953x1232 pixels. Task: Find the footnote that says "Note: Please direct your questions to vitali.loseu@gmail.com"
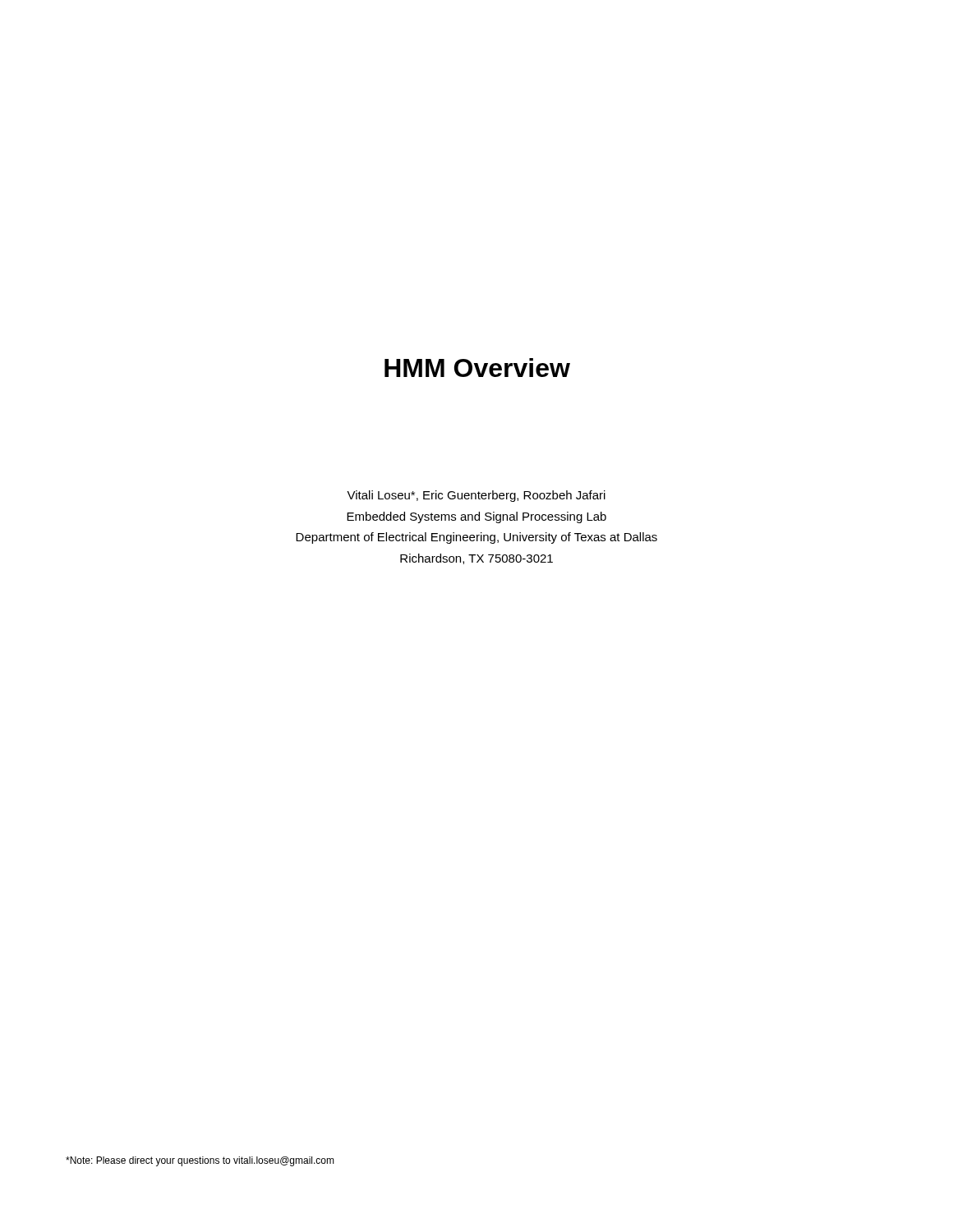[200, 1161]
